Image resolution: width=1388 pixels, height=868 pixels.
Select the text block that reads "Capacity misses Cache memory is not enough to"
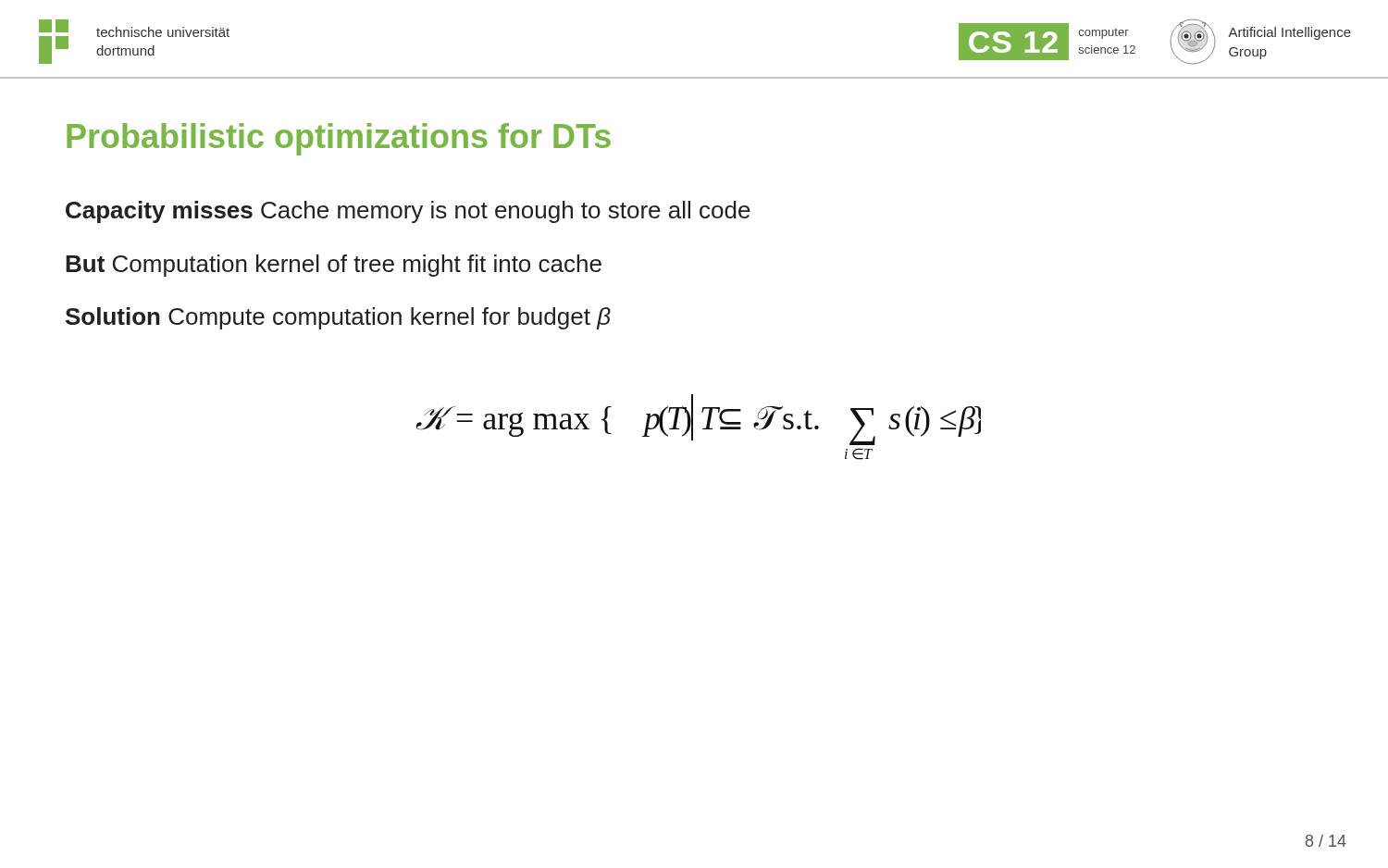(408, 210)
